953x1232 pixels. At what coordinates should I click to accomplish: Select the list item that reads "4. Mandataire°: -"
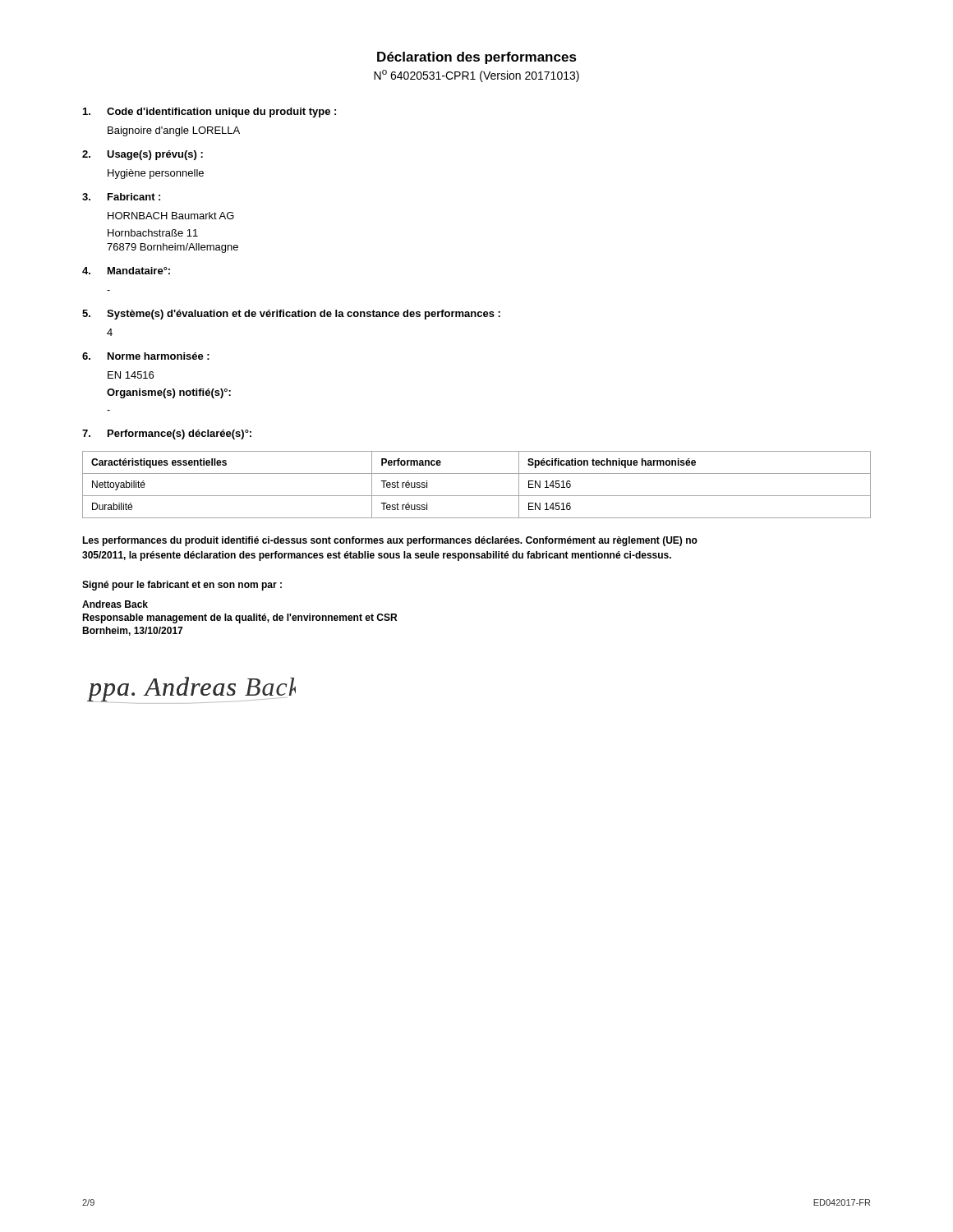click(126, 271)
